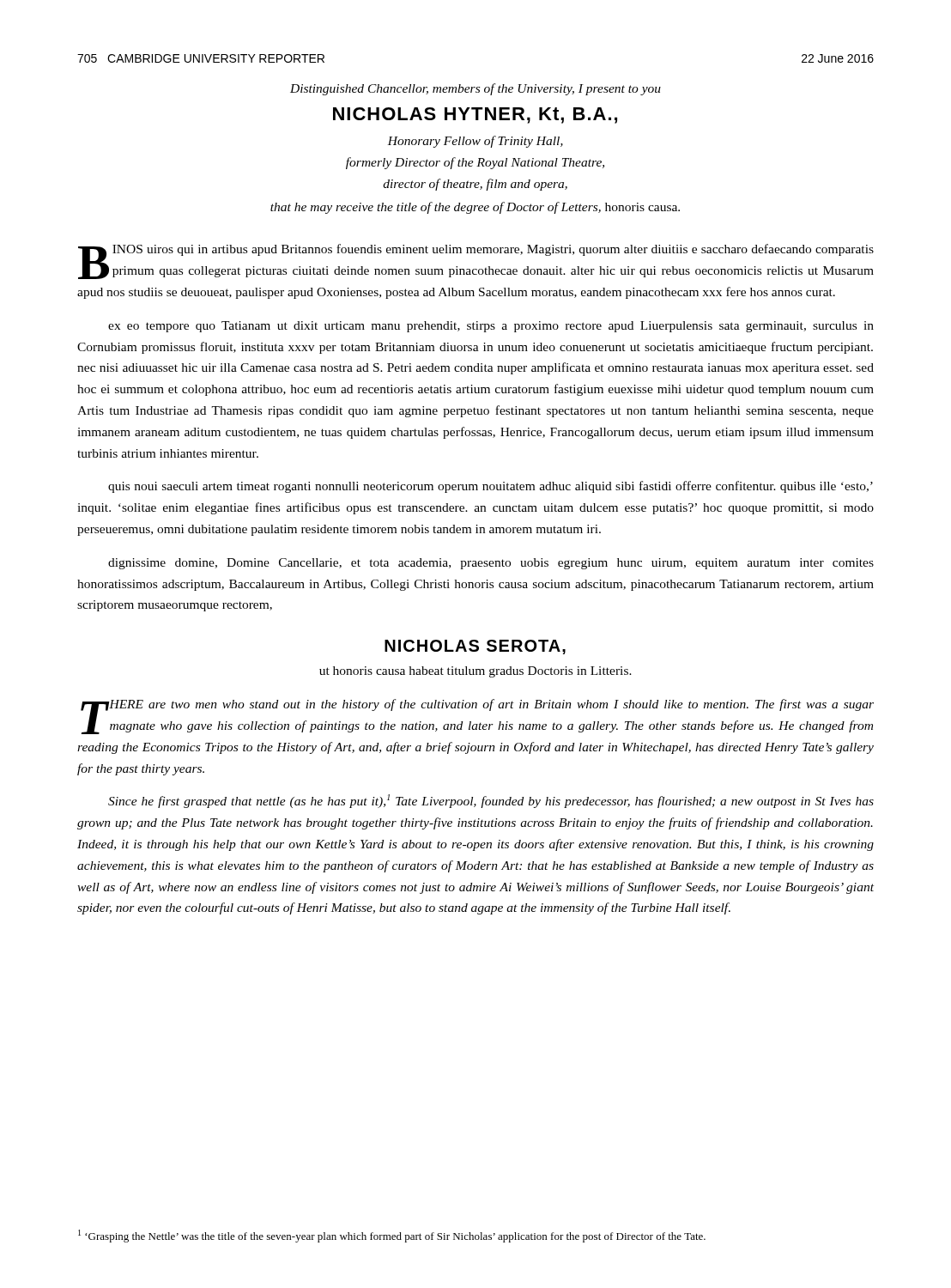Select the footnote containing "1 ‘Grasping the Nettle’ was the title of"

coord(392,1235)
